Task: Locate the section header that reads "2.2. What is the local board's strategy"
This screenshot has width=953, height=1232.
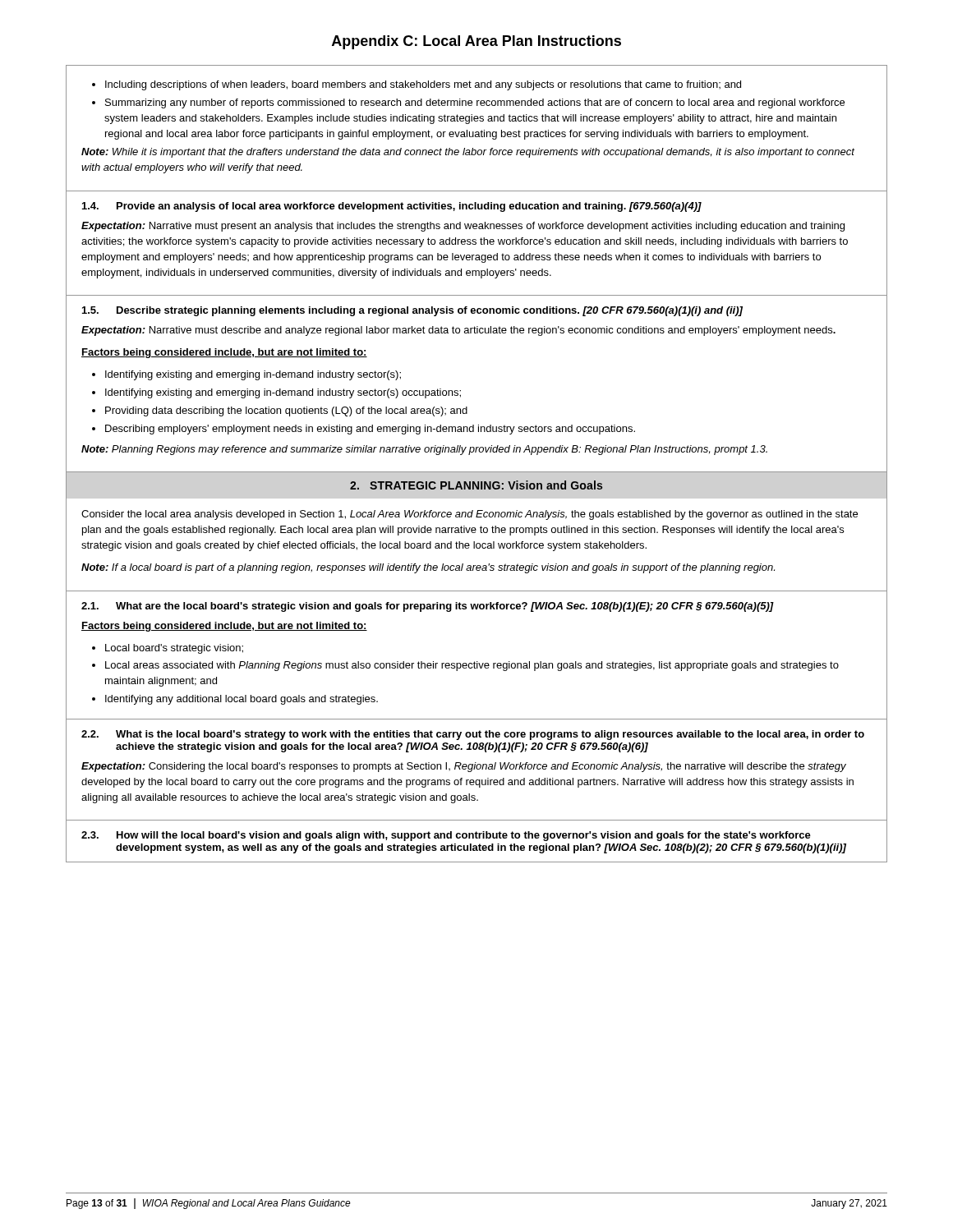Action: click(x=476, y=740)
